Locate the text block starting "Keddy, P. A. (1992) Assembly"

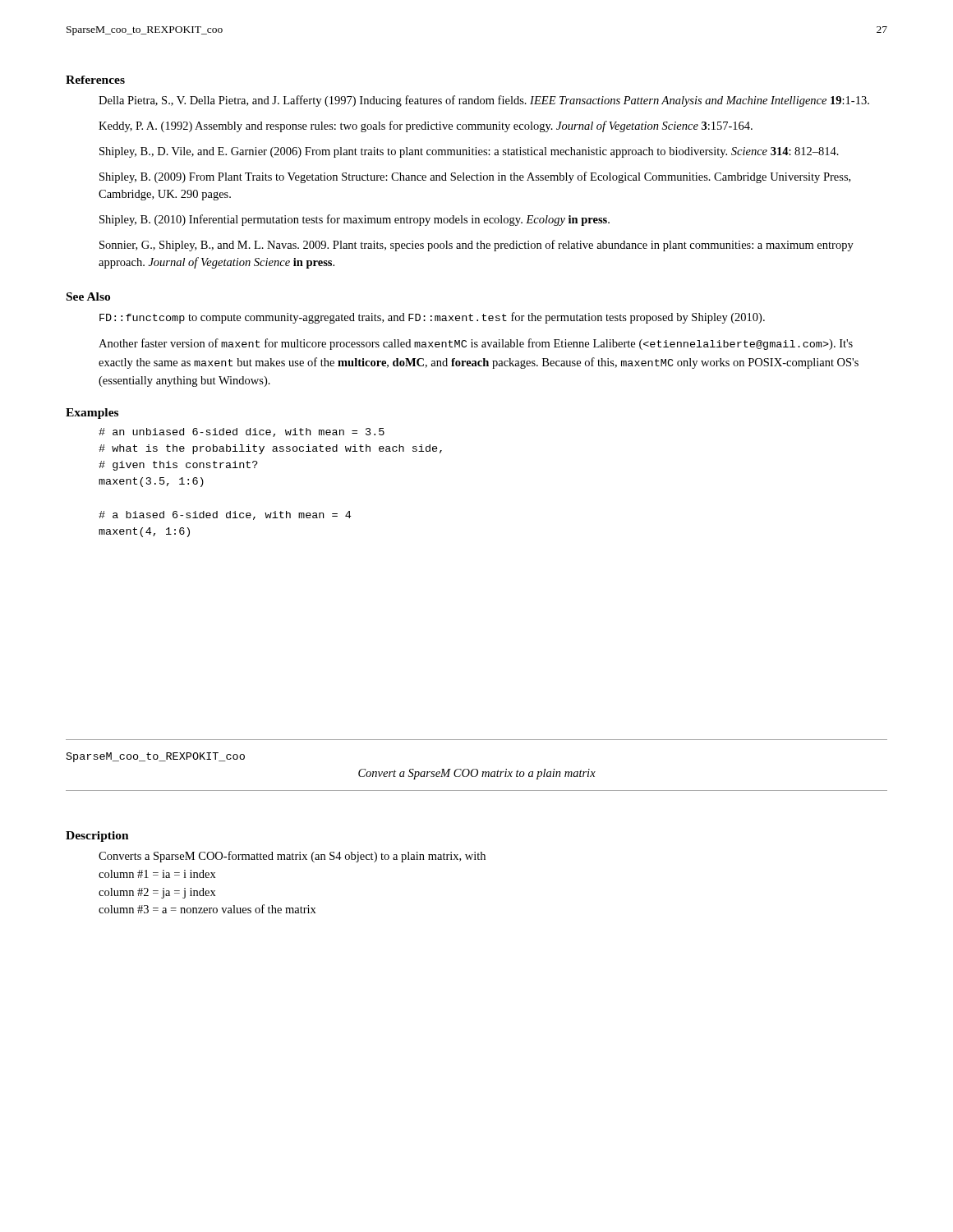[426, 126]
